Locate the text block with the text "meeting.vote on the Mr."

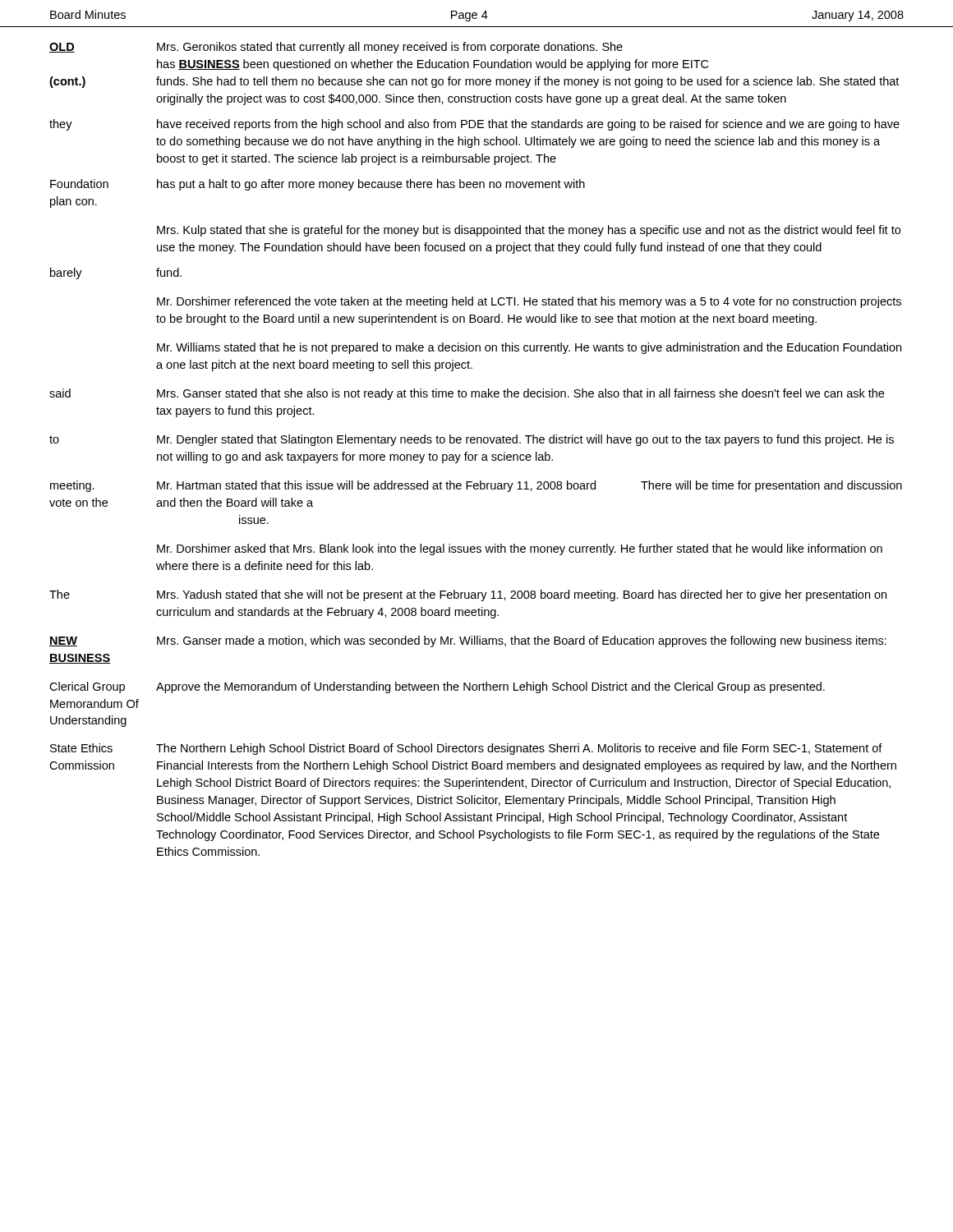(x=476, y=486)
